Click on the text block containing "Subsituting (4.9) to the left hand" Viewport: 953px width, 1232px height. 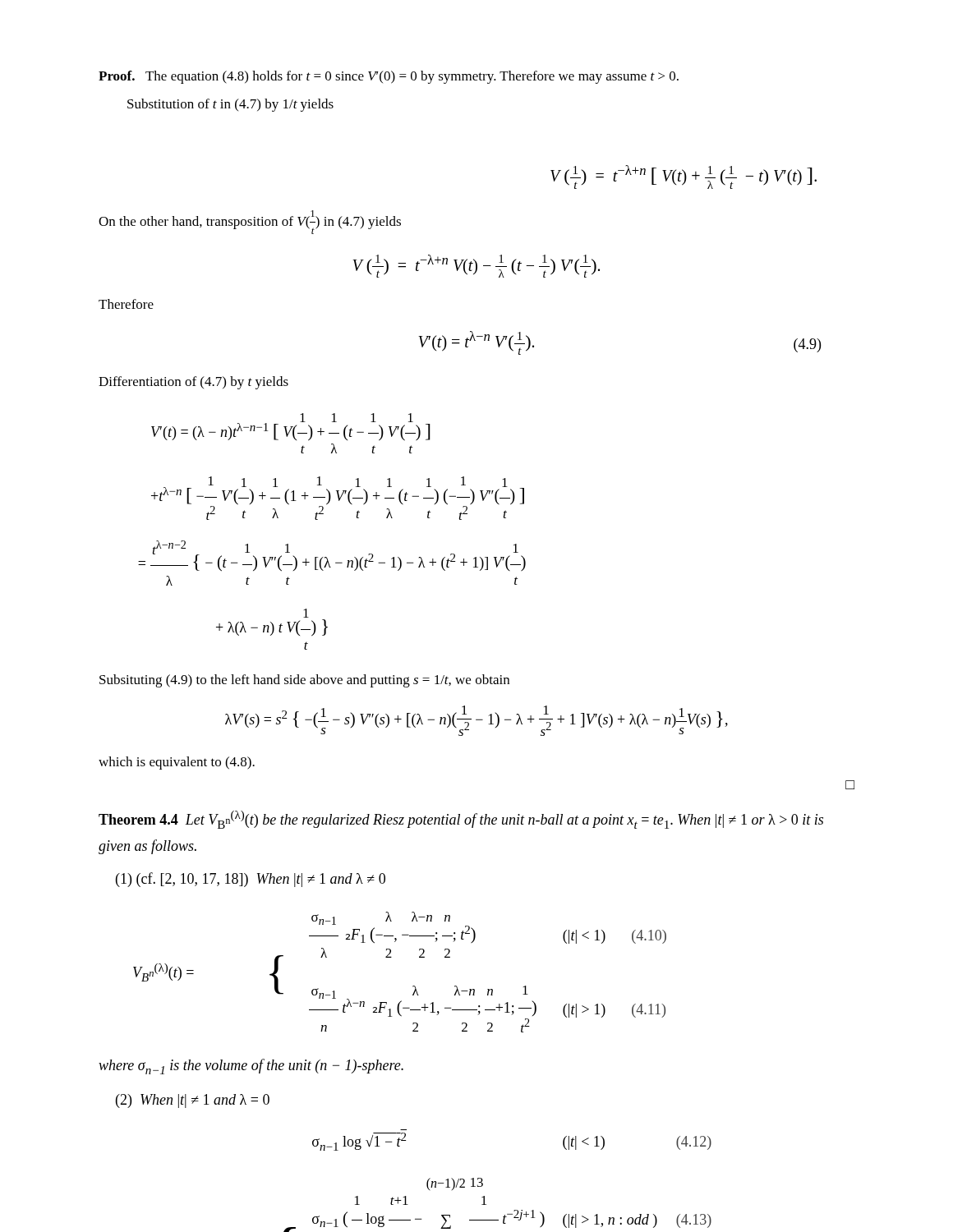pos(304,680)
